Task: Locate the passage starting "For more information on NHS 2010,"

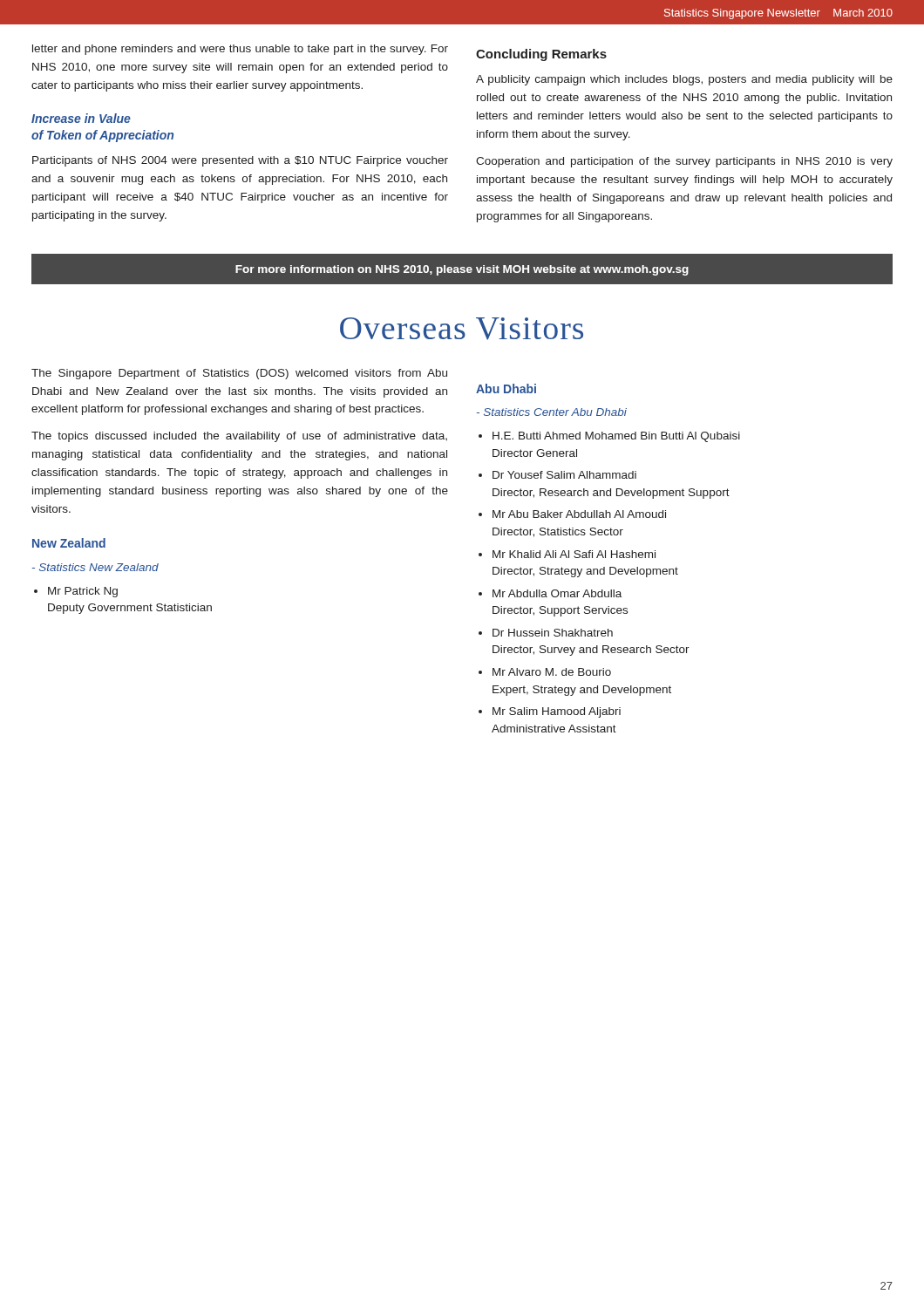Action: (462, 269)
